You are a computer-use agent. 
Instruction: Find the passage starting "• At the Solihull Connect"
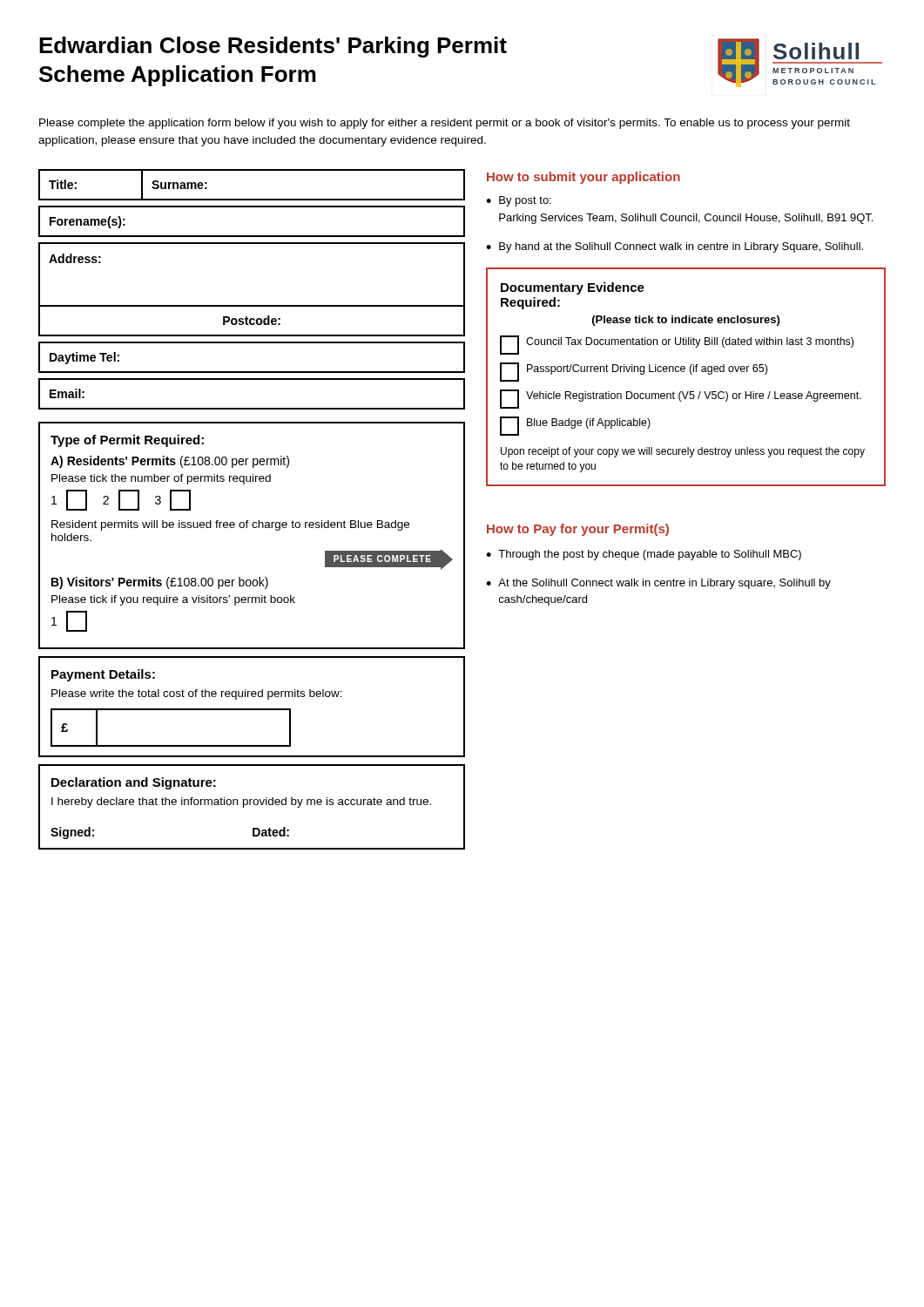[x=686, y=591]
